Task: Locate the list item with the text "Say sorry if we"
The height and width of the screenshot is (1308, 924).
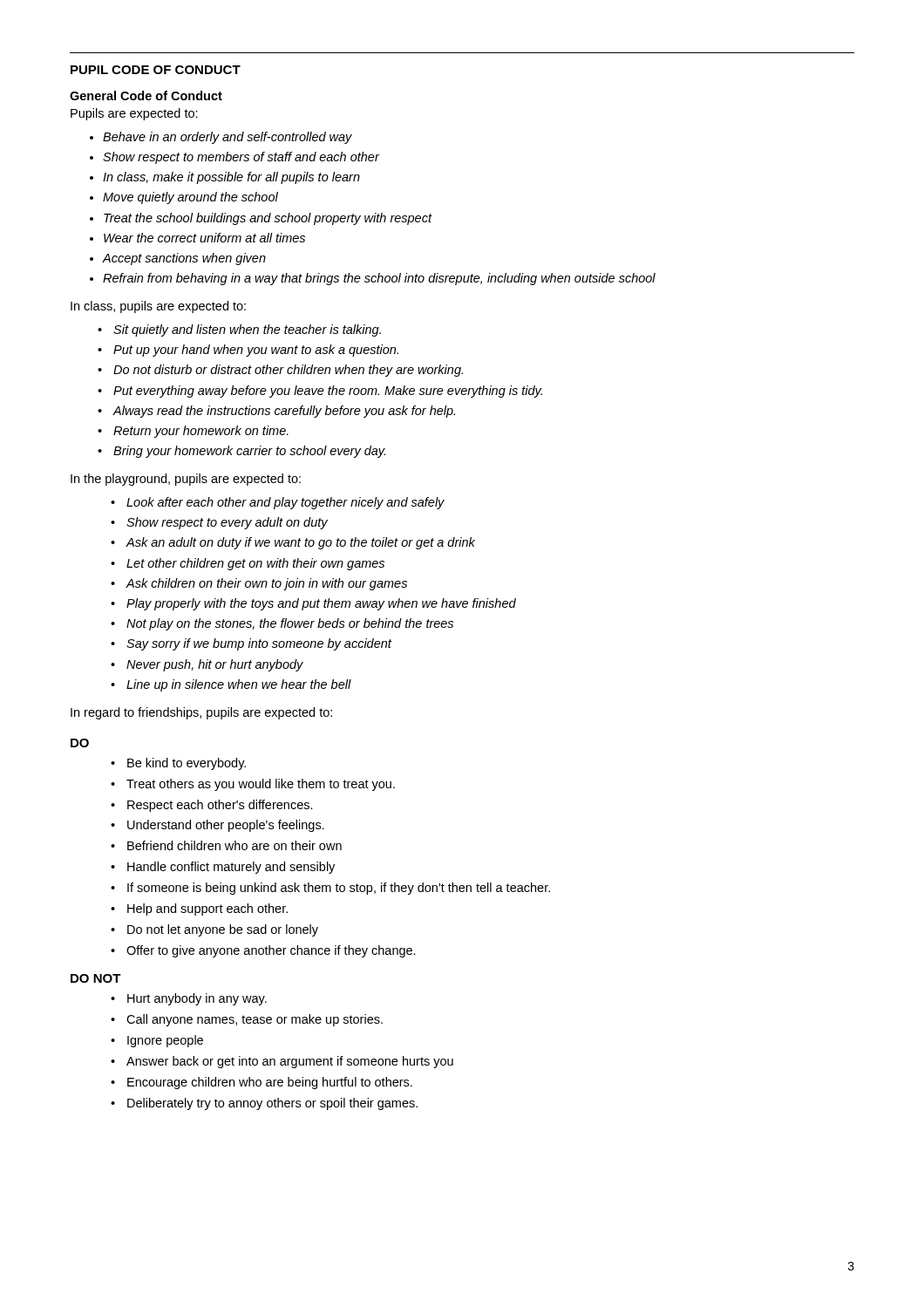Action: pos(259,644)
